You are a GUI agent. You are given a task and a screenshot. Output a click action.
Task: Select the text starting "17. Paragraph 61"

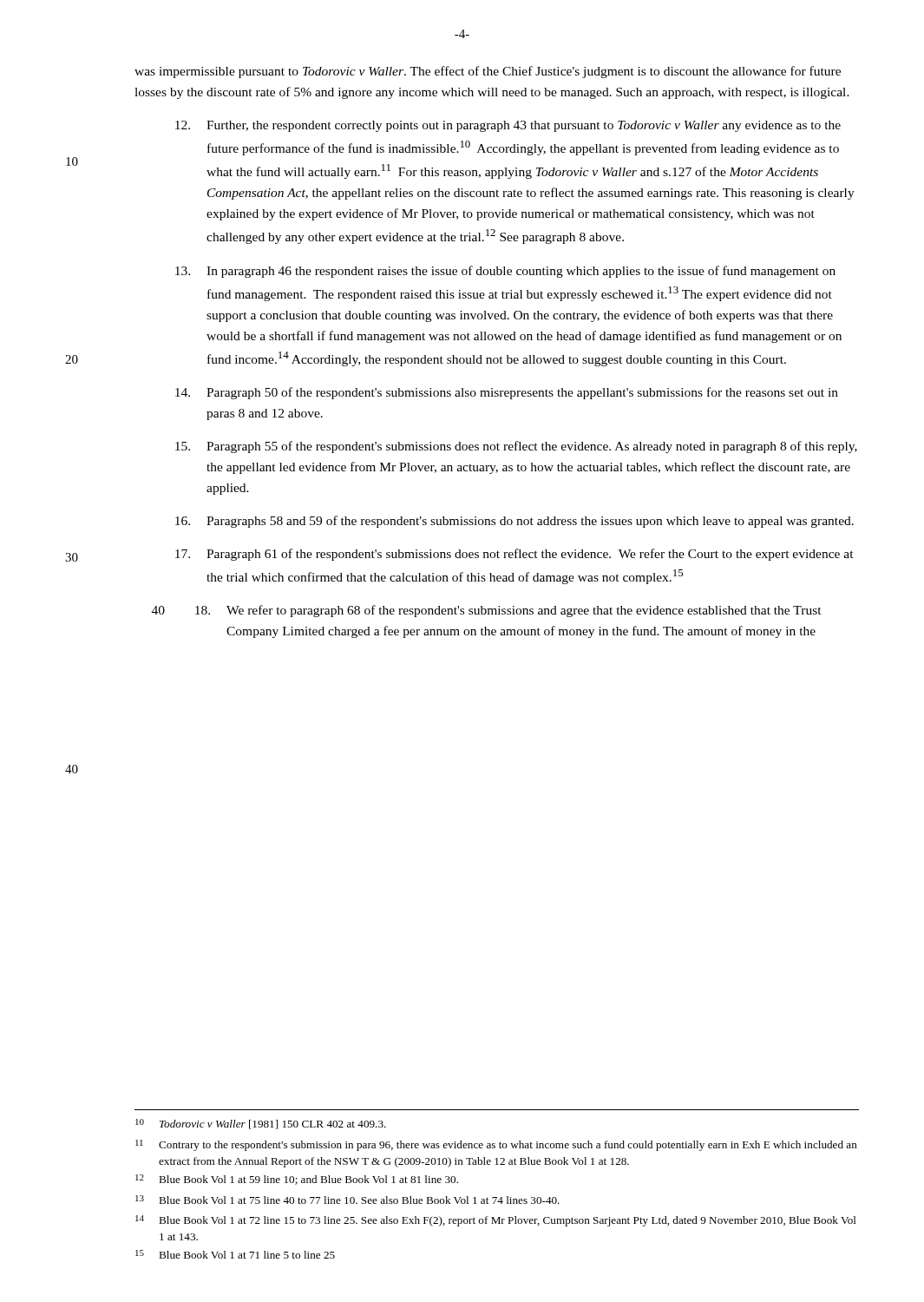[497, 566]
